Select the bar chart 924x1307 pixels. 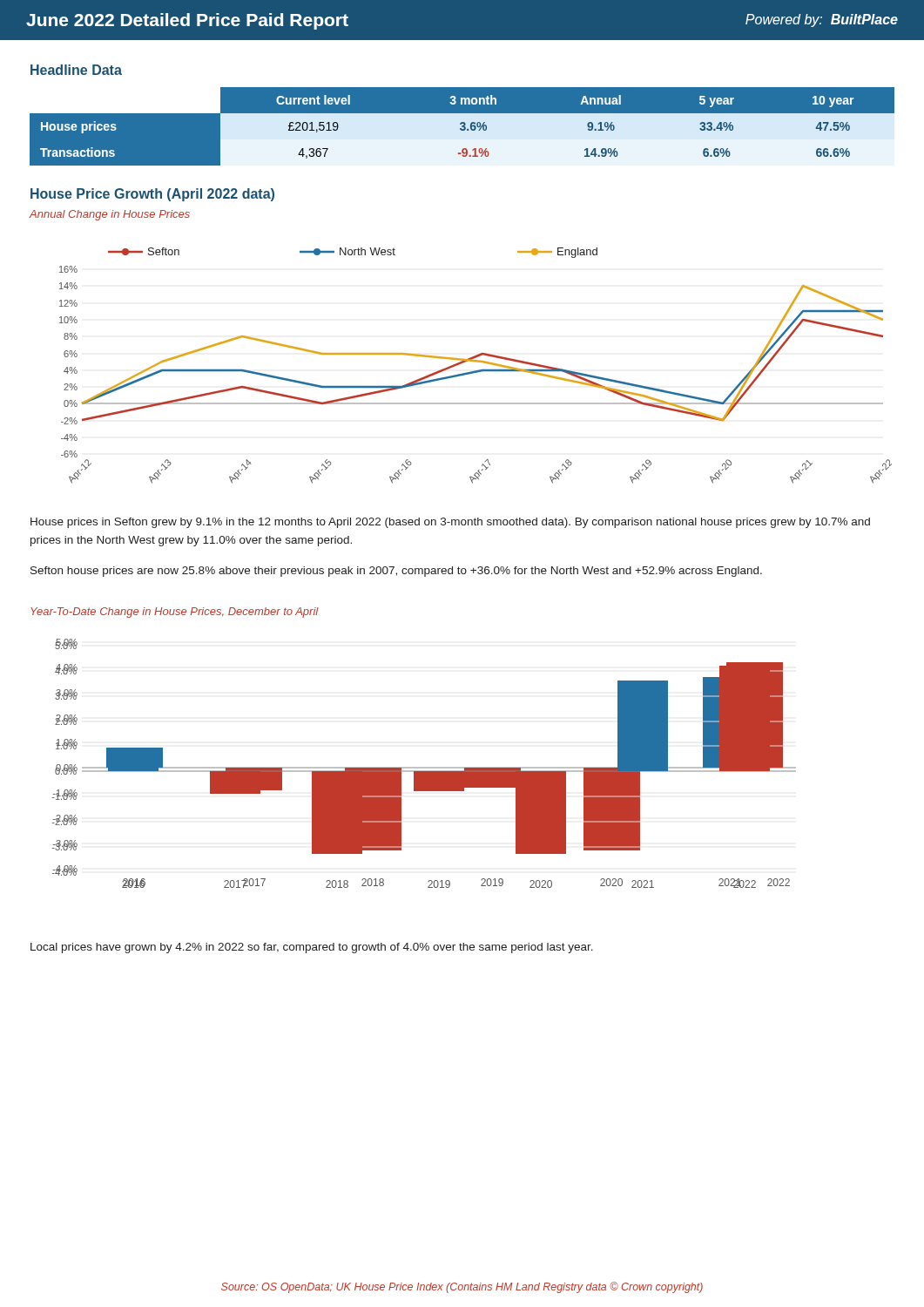click(462, 774)
